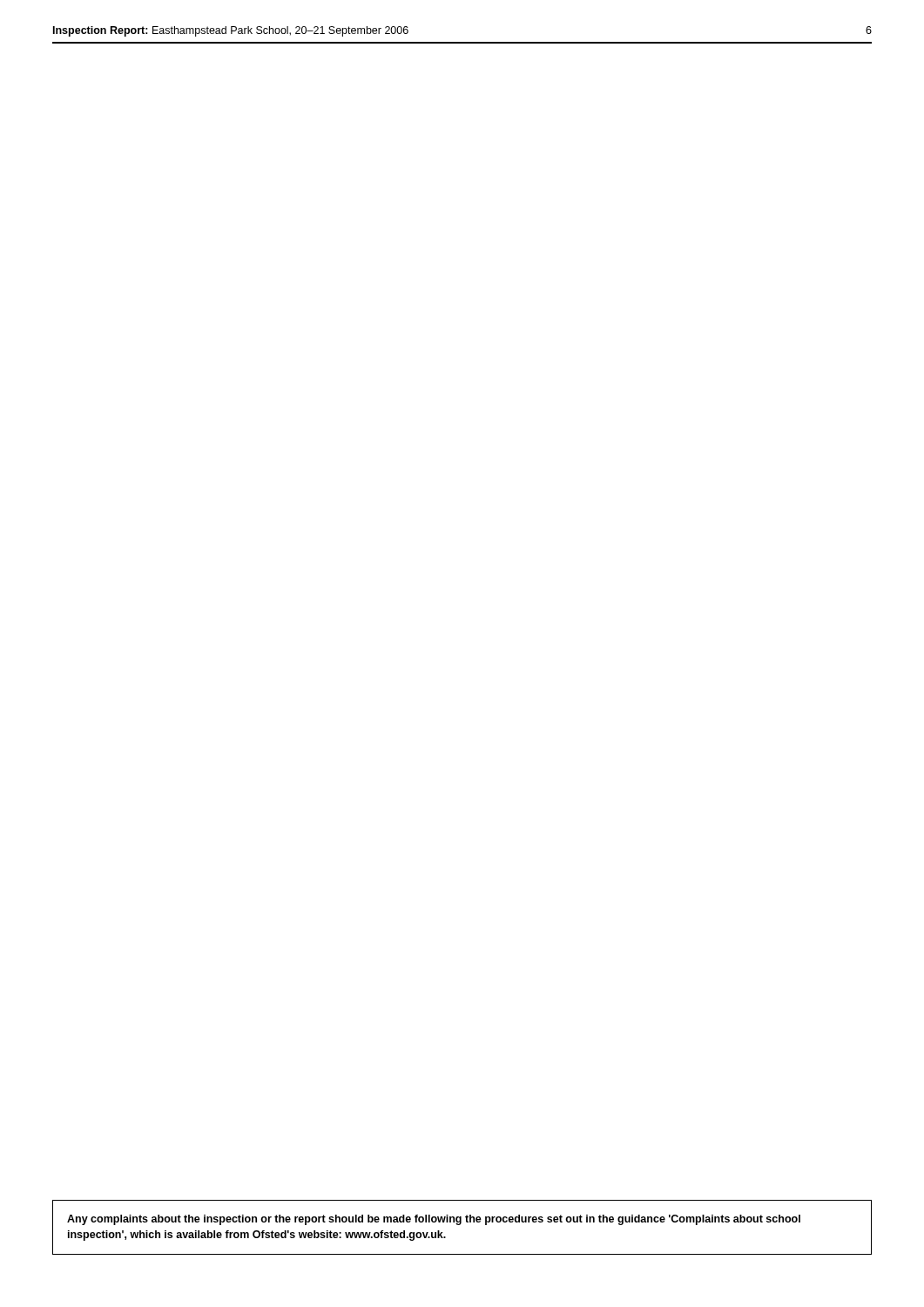Screen dimensions: 1307x924
Task: Point to the element starting "Any complaints about the"
Action: (462, 1227)
